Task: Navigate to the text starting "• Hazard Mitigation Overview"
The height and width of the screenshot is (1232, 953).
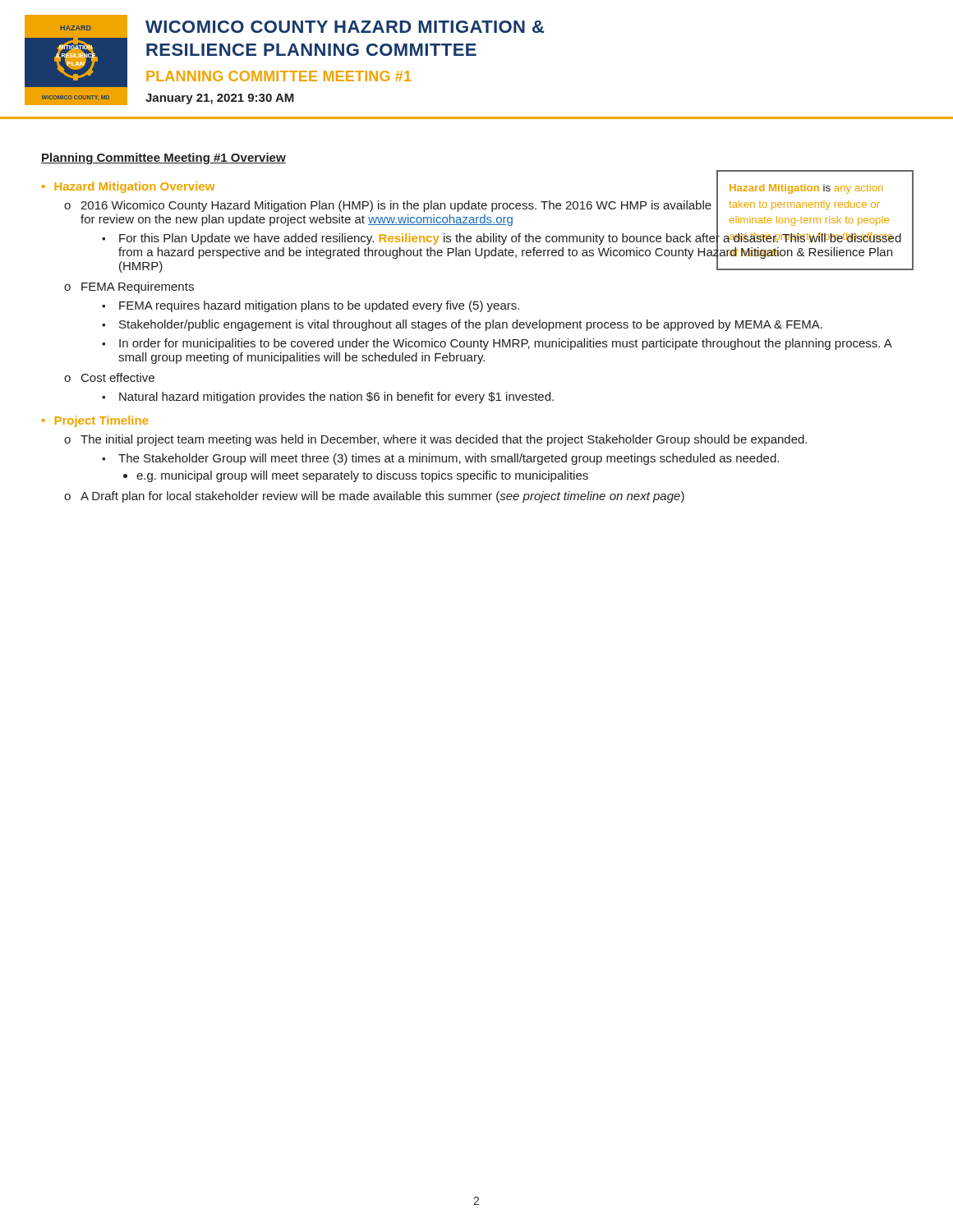Action: pos(476,291)
